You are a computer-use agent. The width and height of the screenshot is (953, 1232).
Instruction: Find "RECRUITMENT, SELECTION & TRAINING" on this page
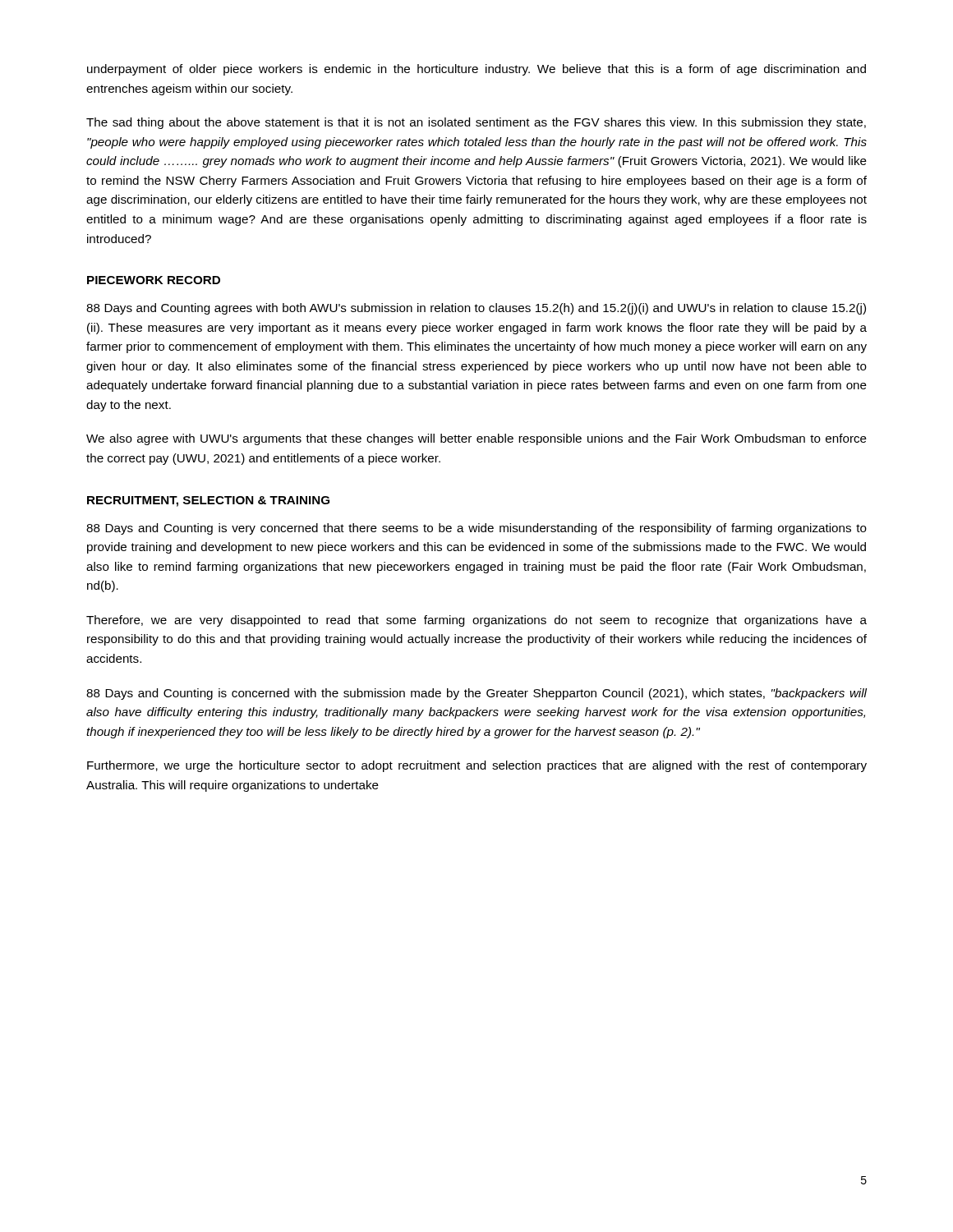pyautogui.click(x=208, y=499)
